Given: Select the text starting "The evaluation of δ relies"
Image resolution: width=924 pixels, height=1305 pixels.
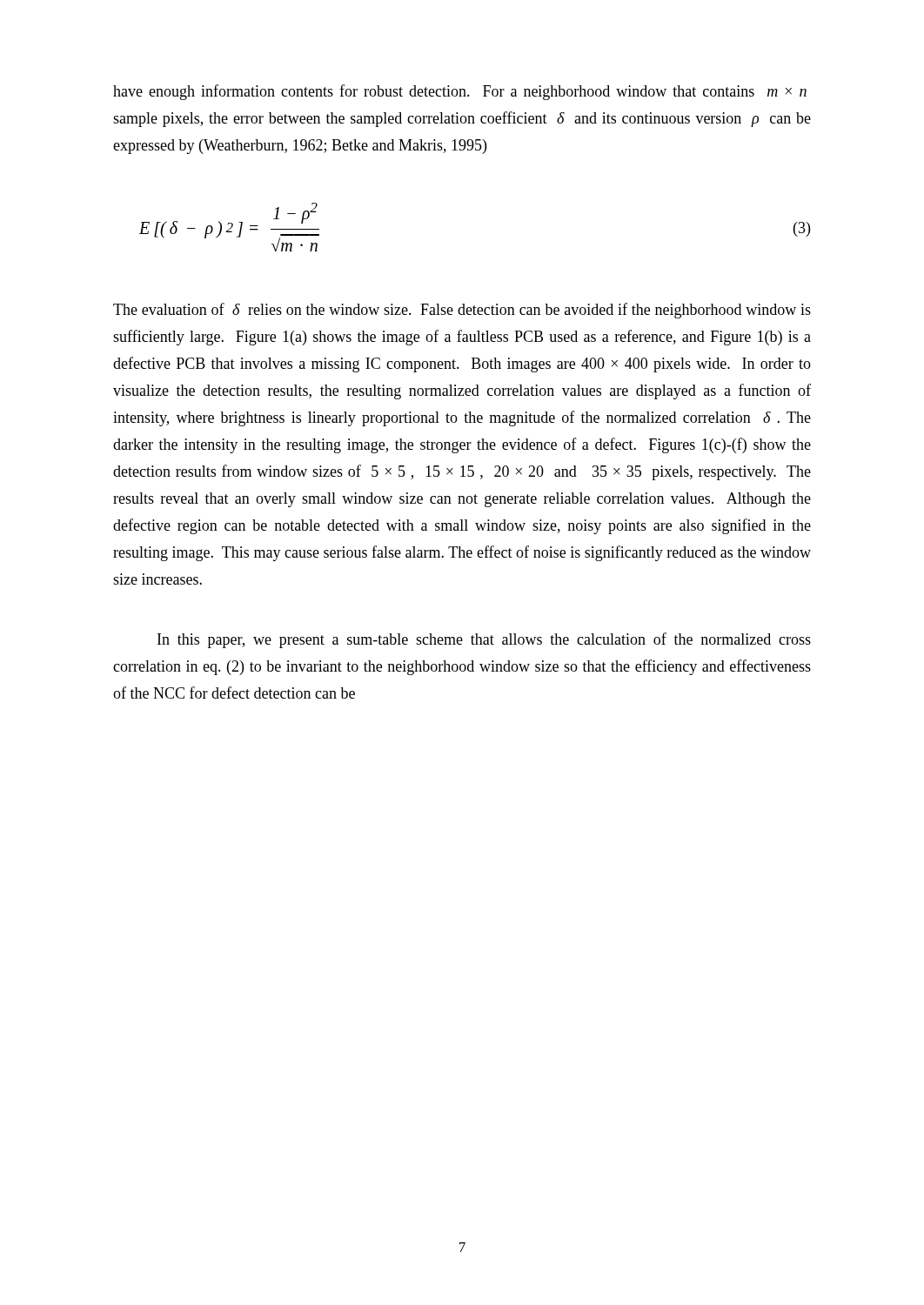Looking at the screenshot, I should click(x=462, y=445).
